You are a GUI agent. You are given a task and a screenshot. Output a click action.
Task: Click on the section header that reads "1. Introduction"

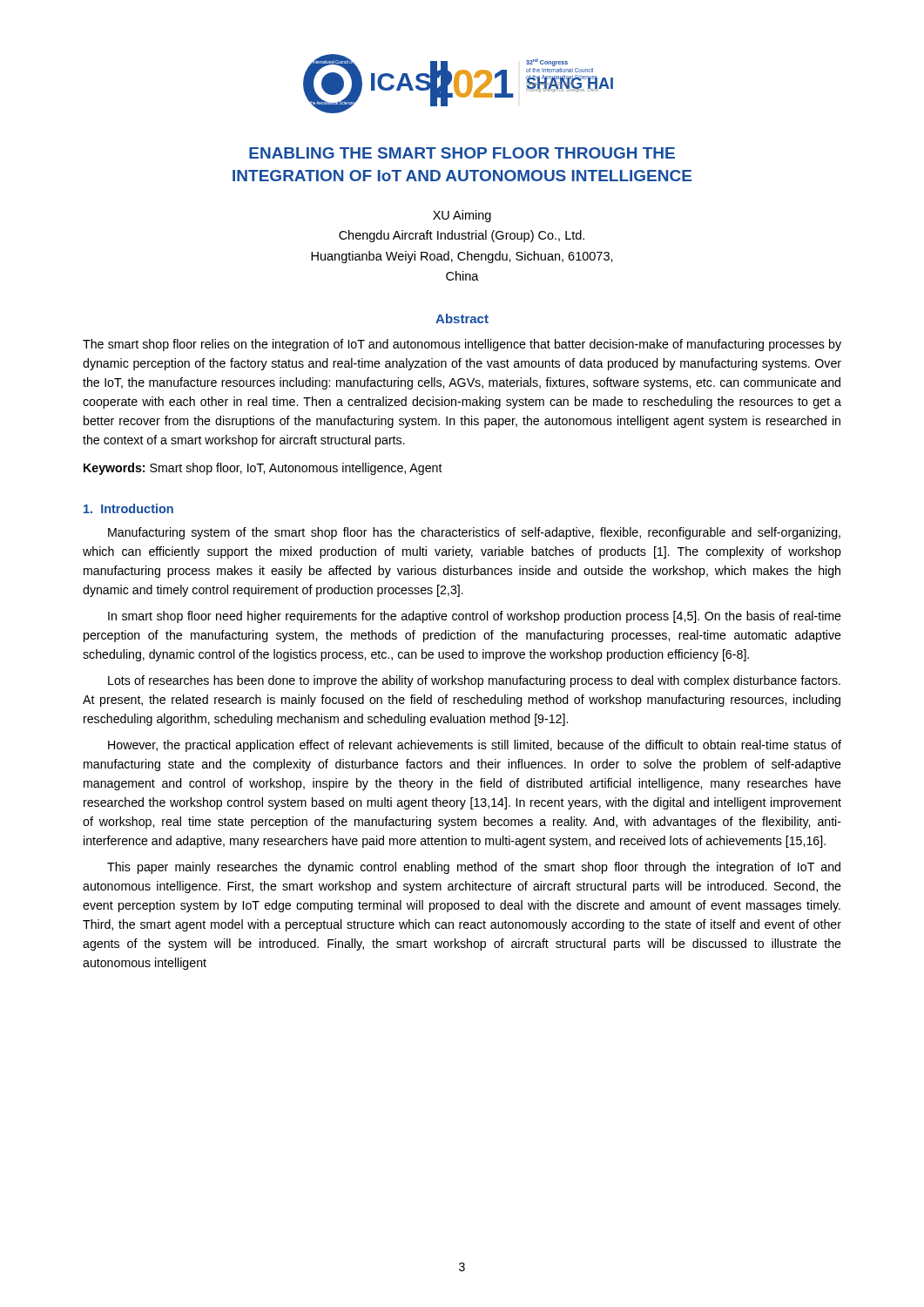click(x=128, y=509)
